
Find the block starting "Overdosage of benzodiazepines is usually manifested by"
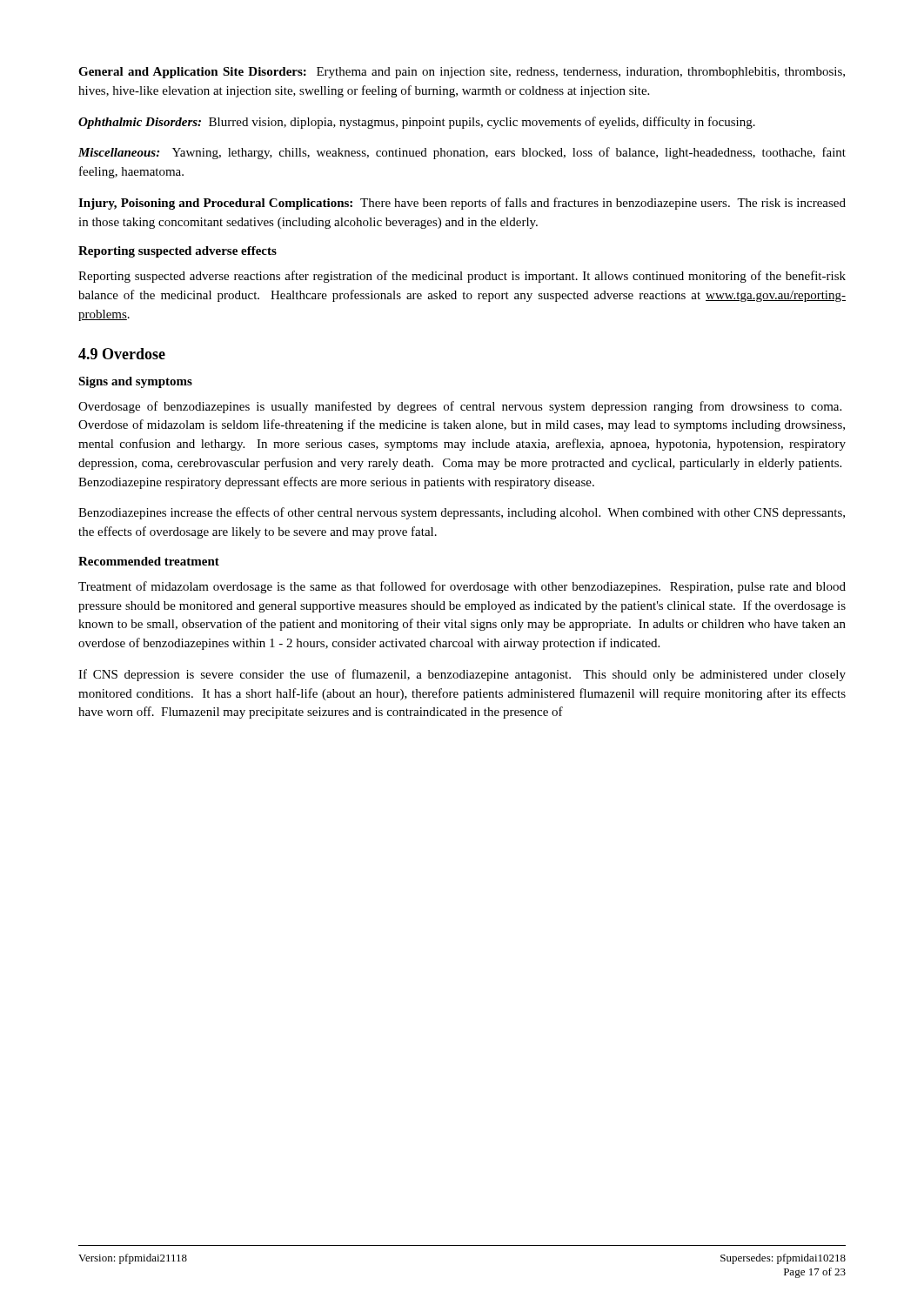click(462, 444)
